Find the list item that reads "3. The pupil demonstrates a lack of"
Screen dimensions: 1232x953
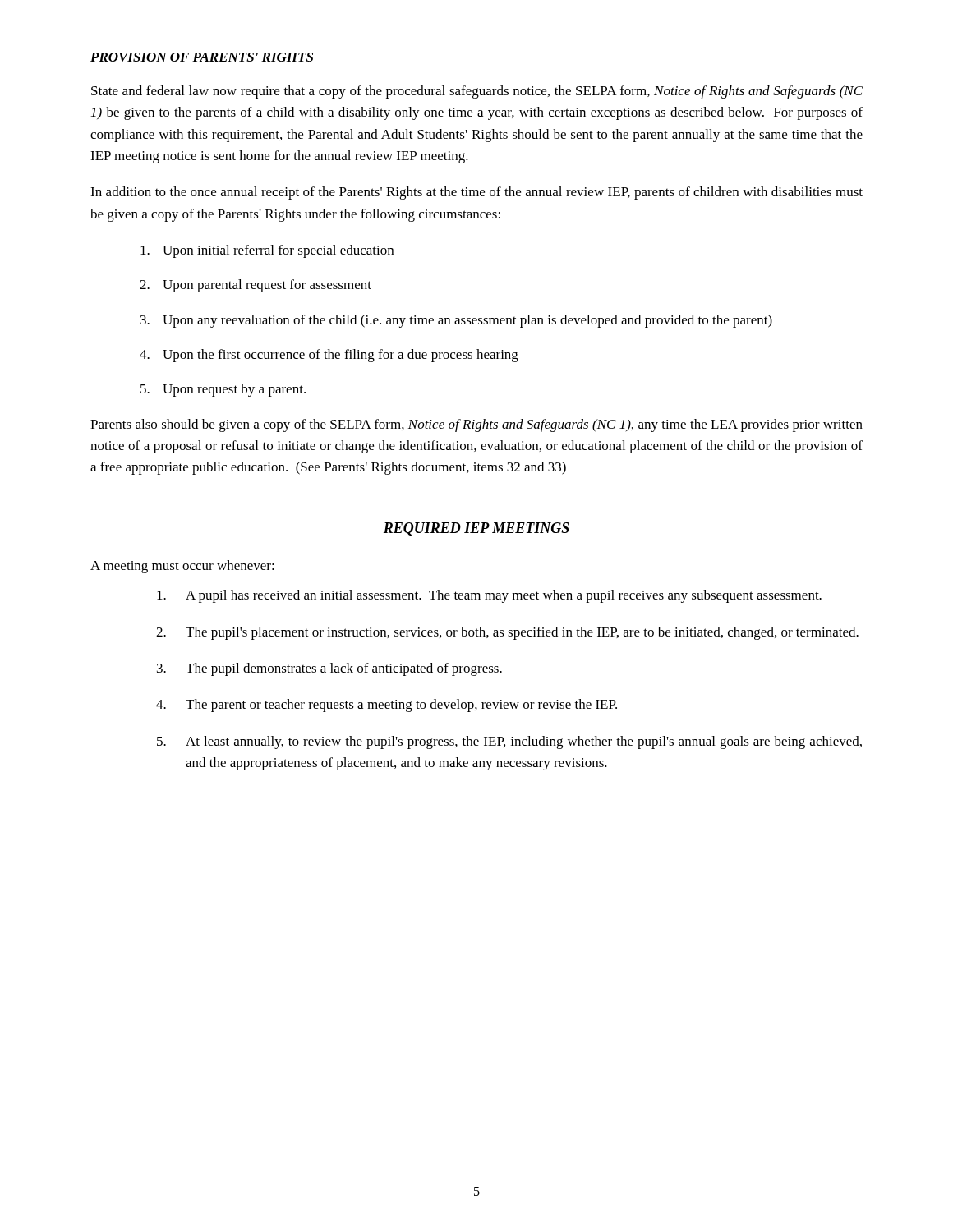[x=509, y=669]
